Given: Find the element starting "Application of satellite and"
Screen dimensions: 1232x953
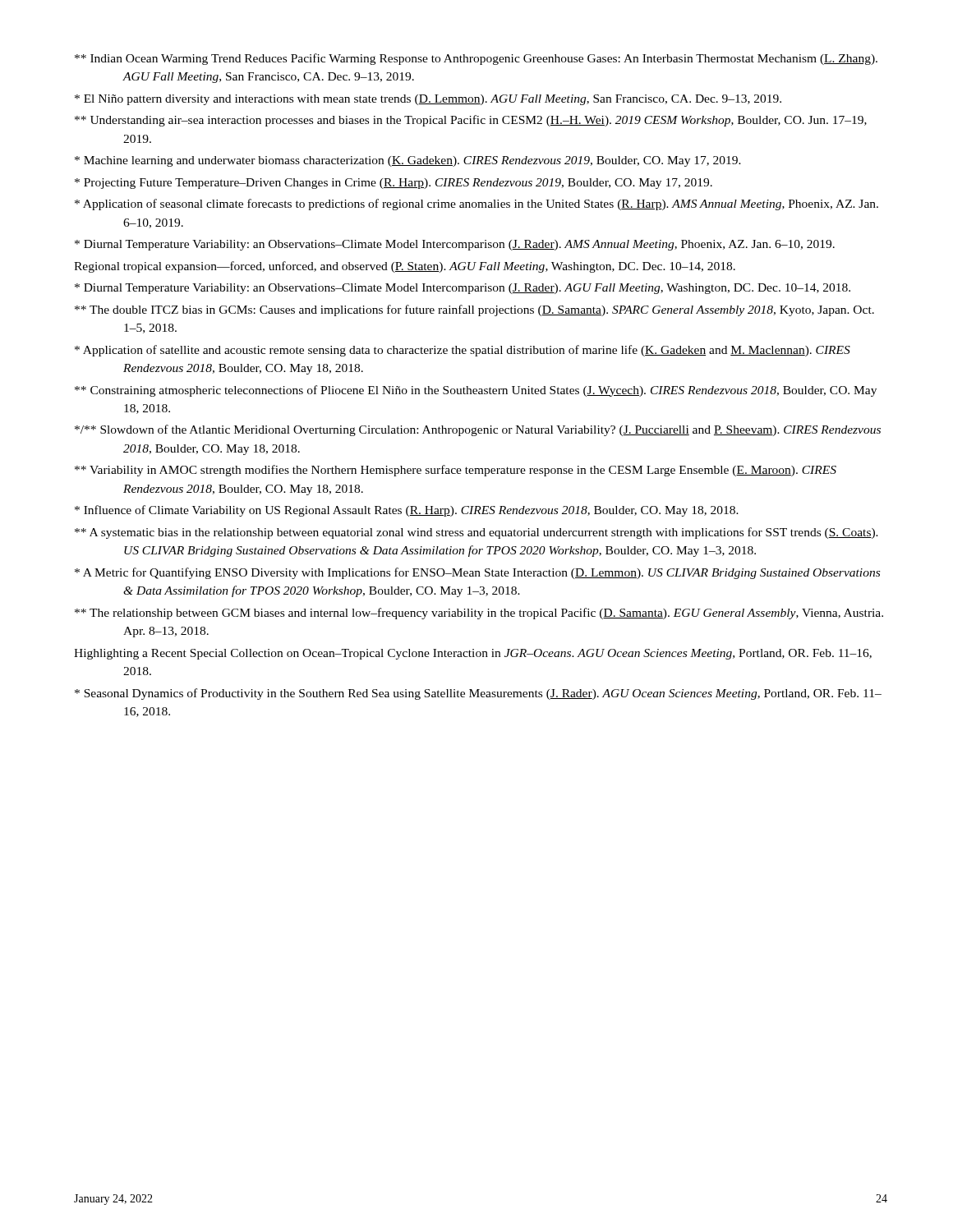Looking at the screenshot, I should coord(481,359).
